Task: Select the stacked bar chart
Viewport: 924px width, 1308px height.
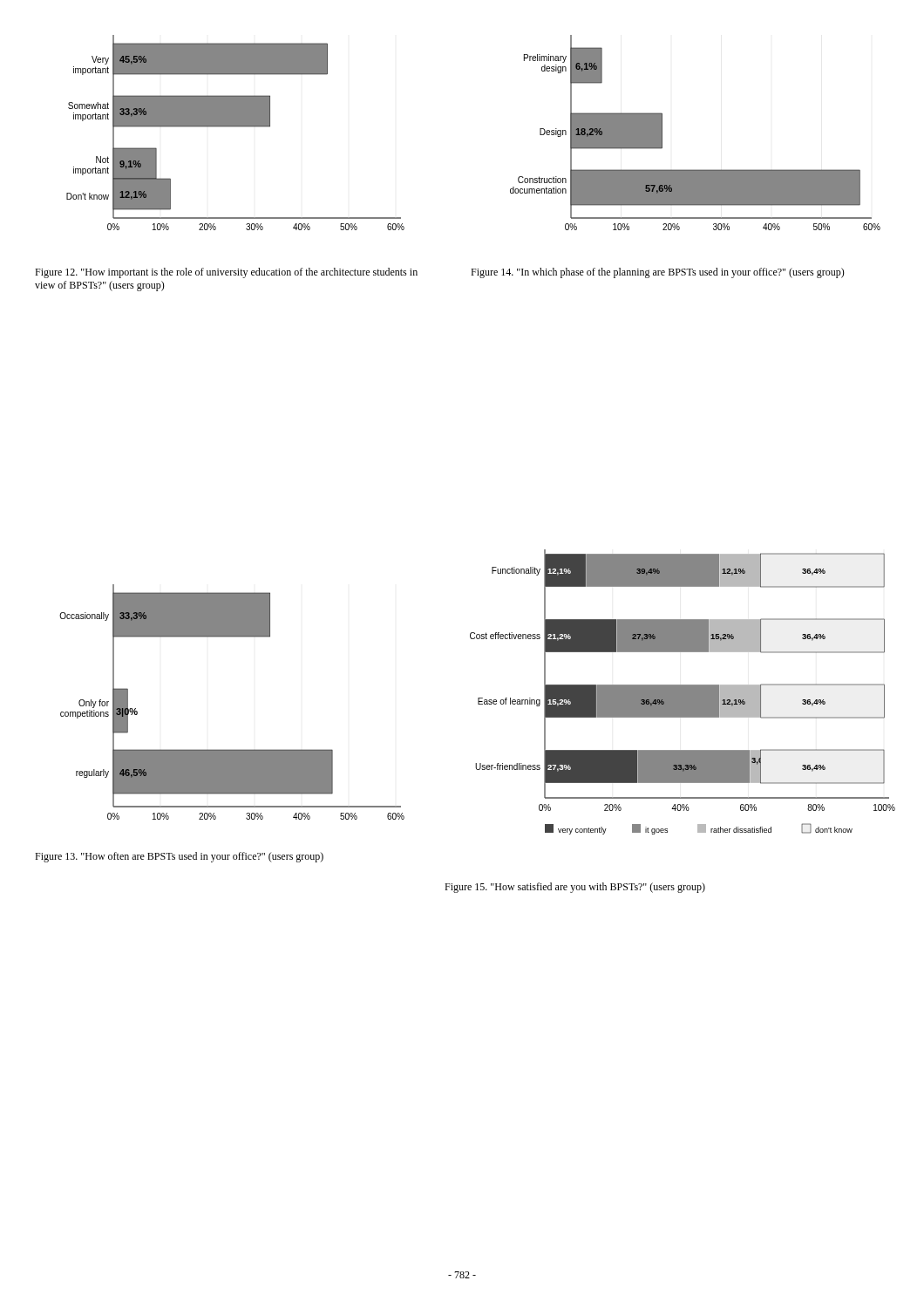Action: (x=671, y=706)
